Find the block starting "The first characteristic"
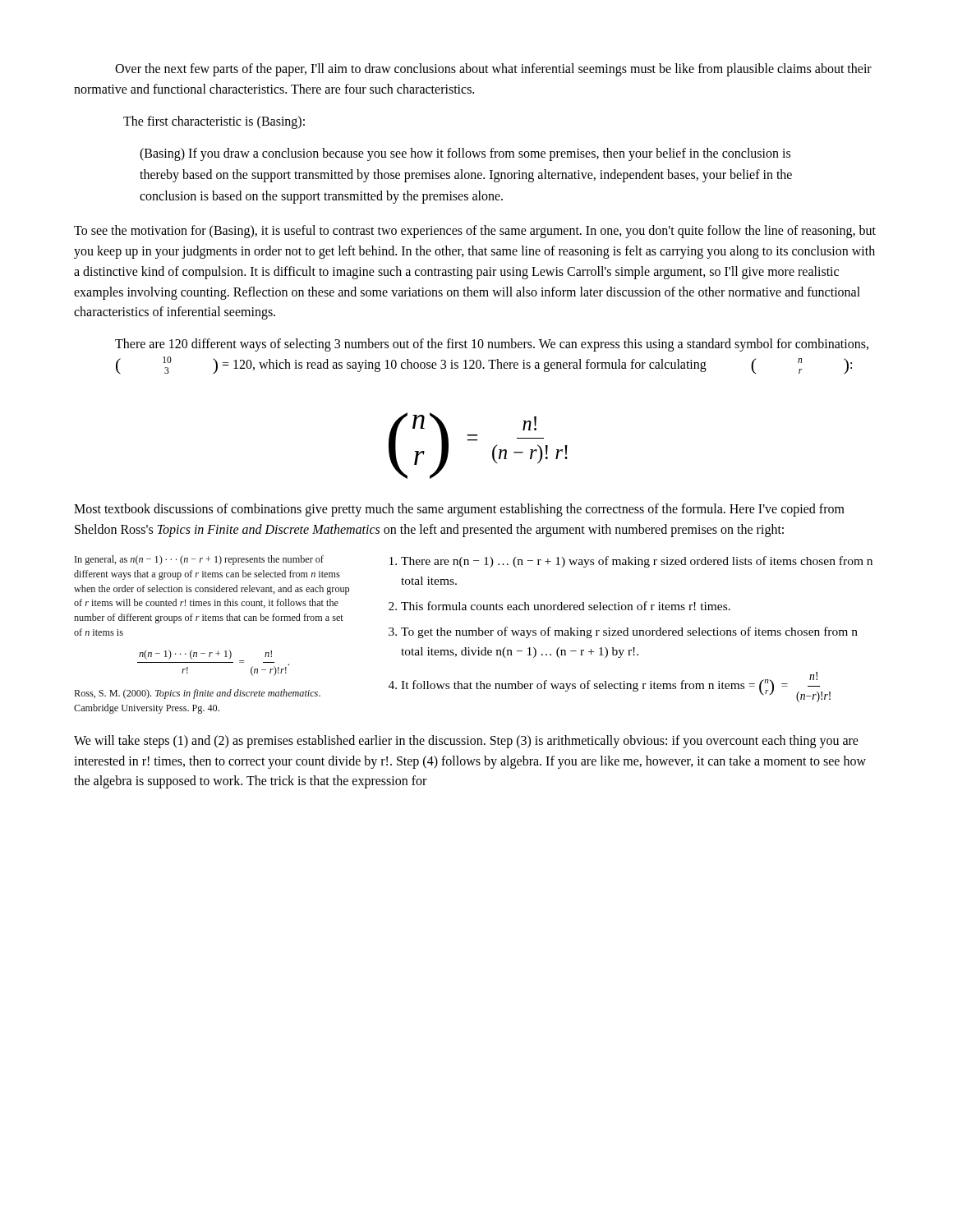 [214, 121]
